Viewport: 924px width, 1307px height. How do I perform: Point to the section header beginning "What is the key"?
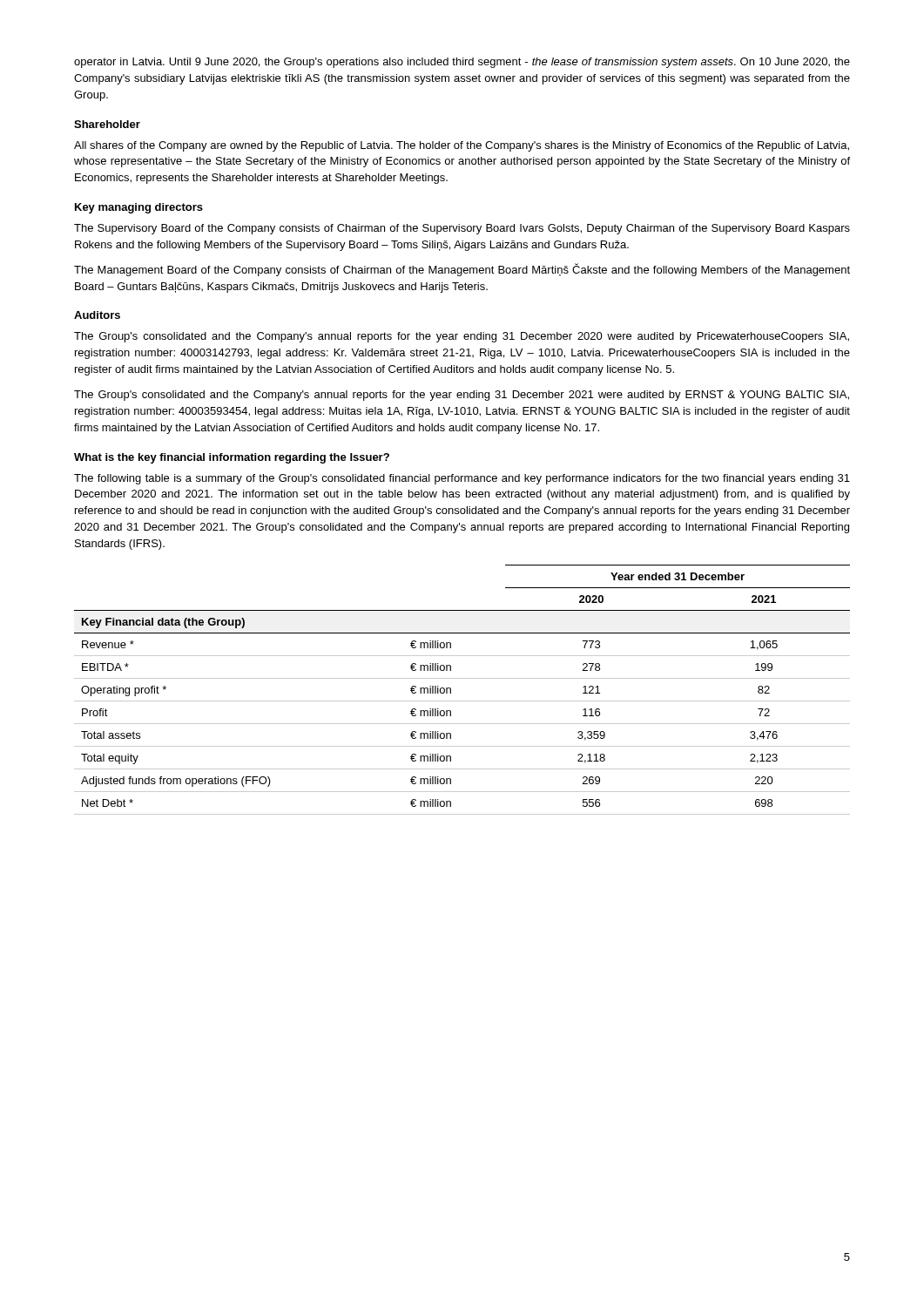click(232, 457)
